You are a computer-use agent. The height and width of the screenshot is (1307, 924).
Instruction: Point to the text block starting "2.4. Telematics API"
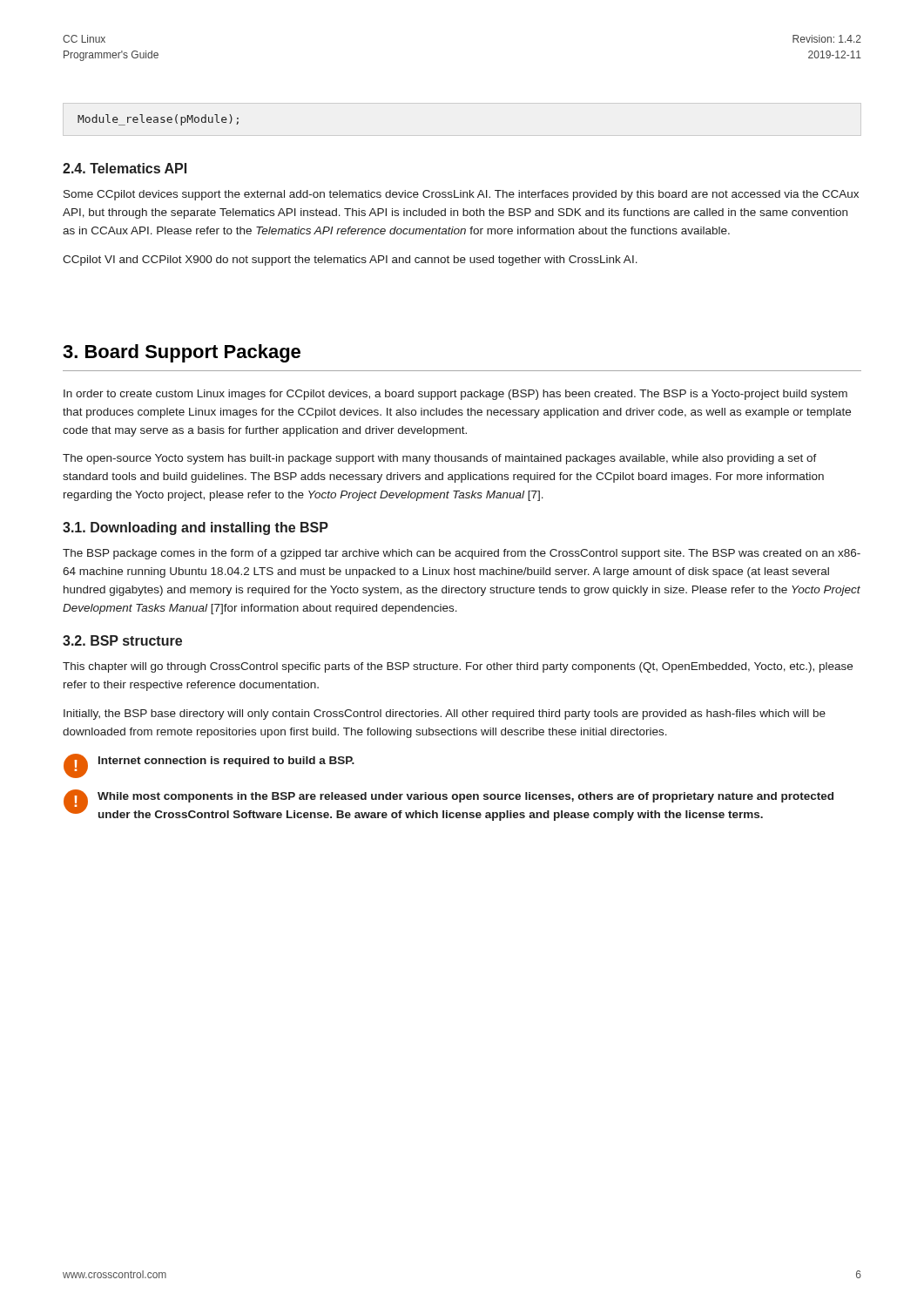pyautogui.click(x=125, y=169)
